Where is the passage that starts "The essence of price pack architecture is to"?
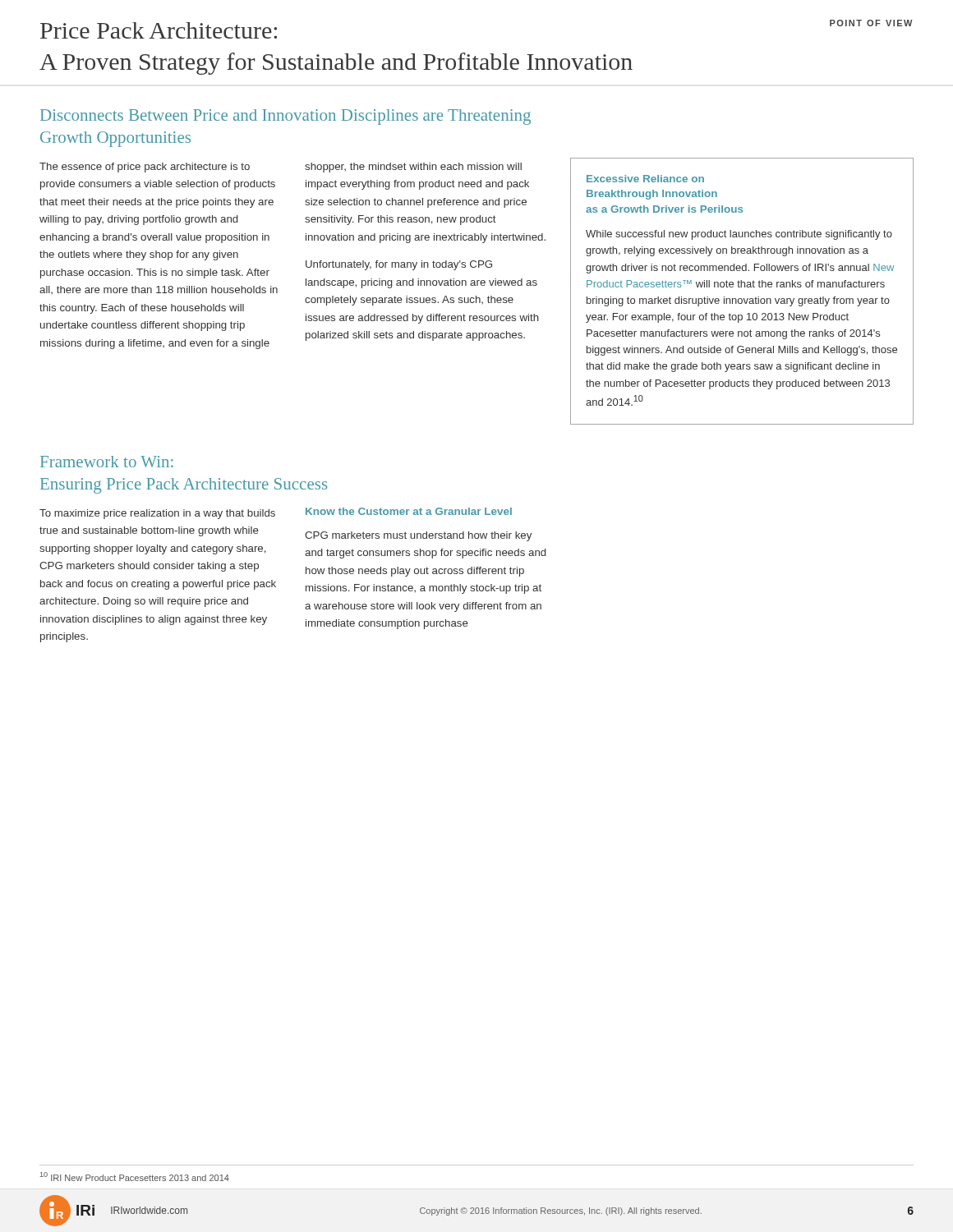This screenshot has height=1232, width=953. coord(159,254)
